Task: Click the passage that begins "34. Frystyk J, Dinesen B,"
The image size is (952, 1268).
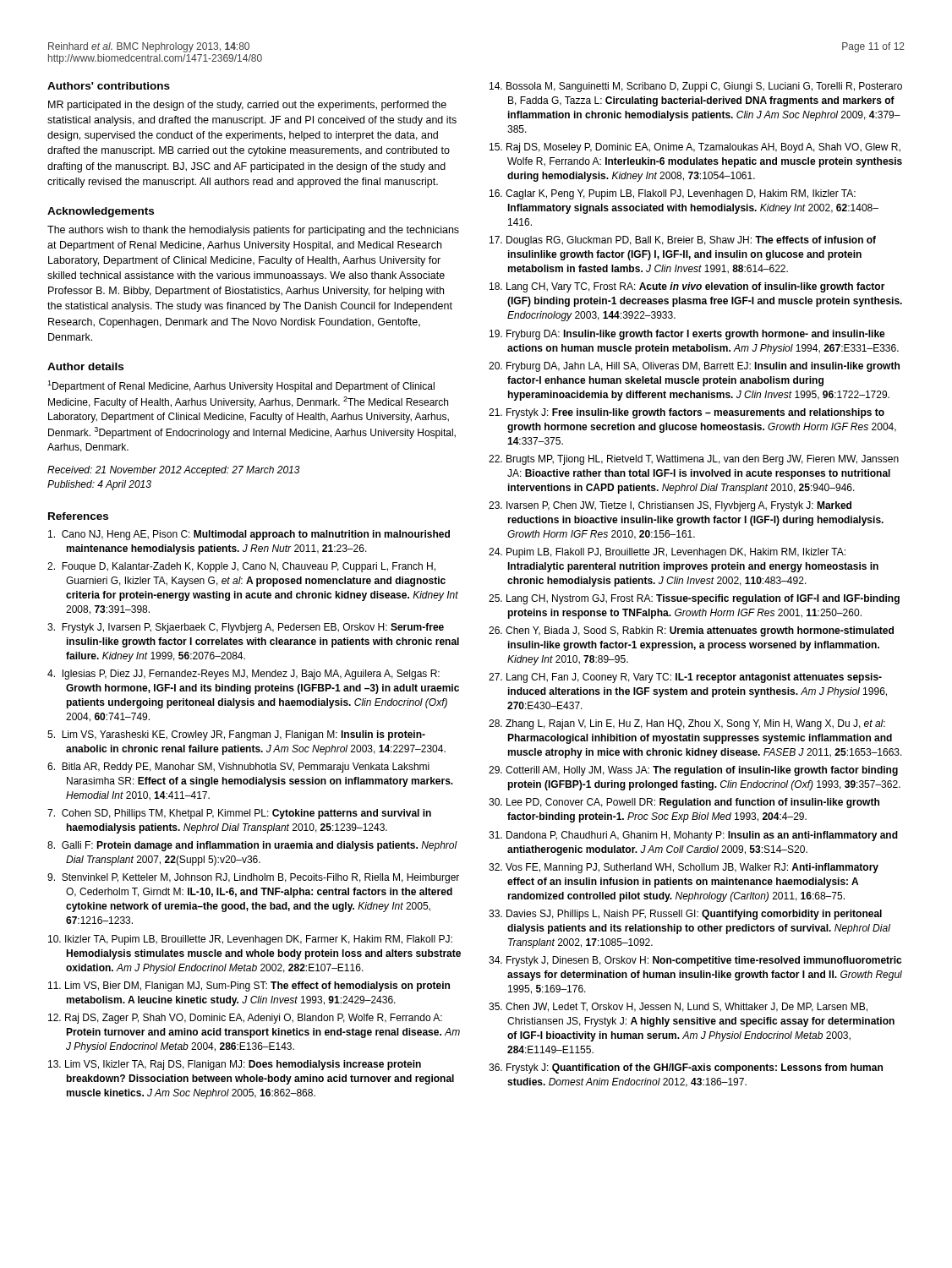Action: tap(696, 975)
